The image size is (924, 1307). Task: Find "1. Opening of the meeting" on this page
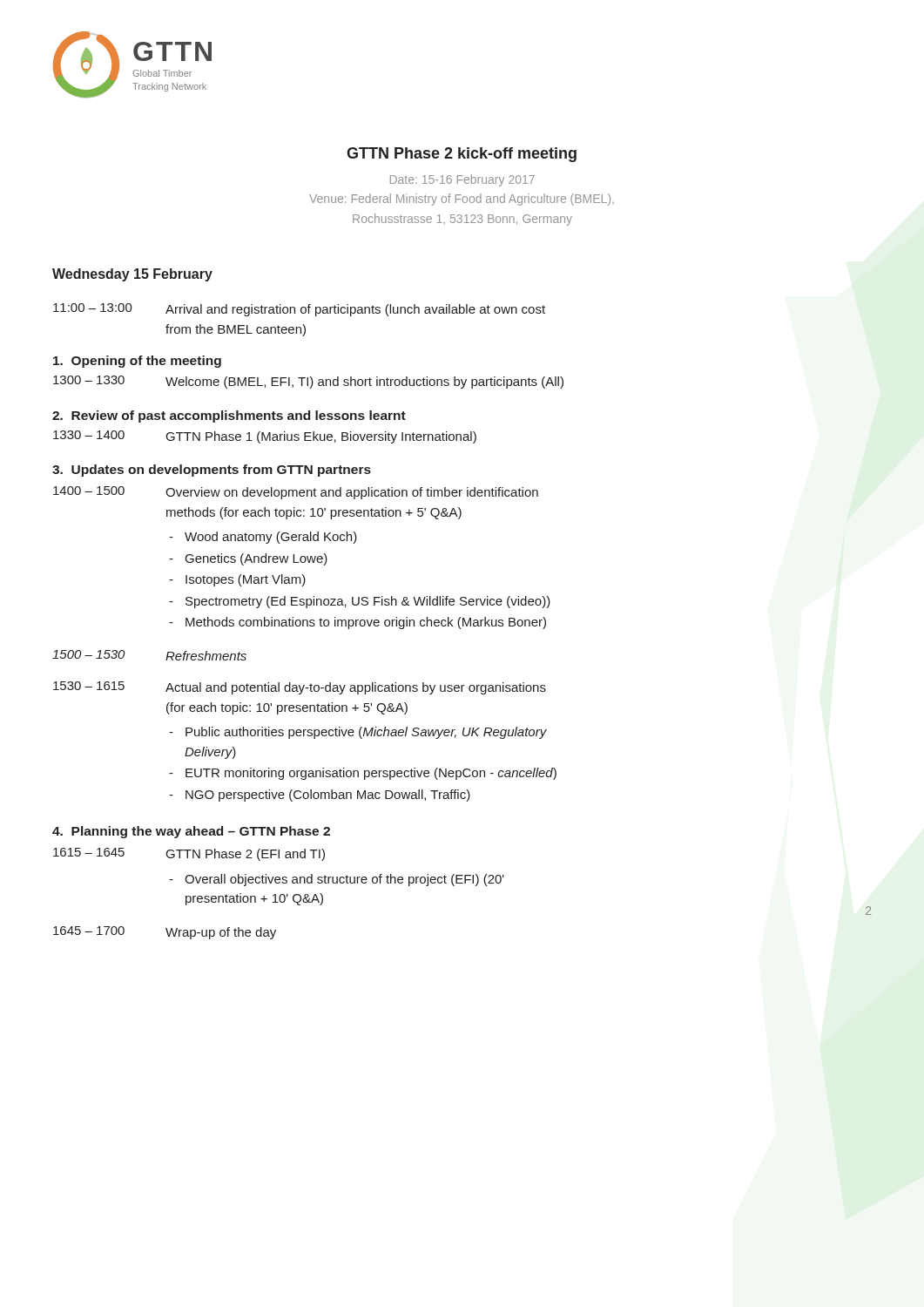137,360
